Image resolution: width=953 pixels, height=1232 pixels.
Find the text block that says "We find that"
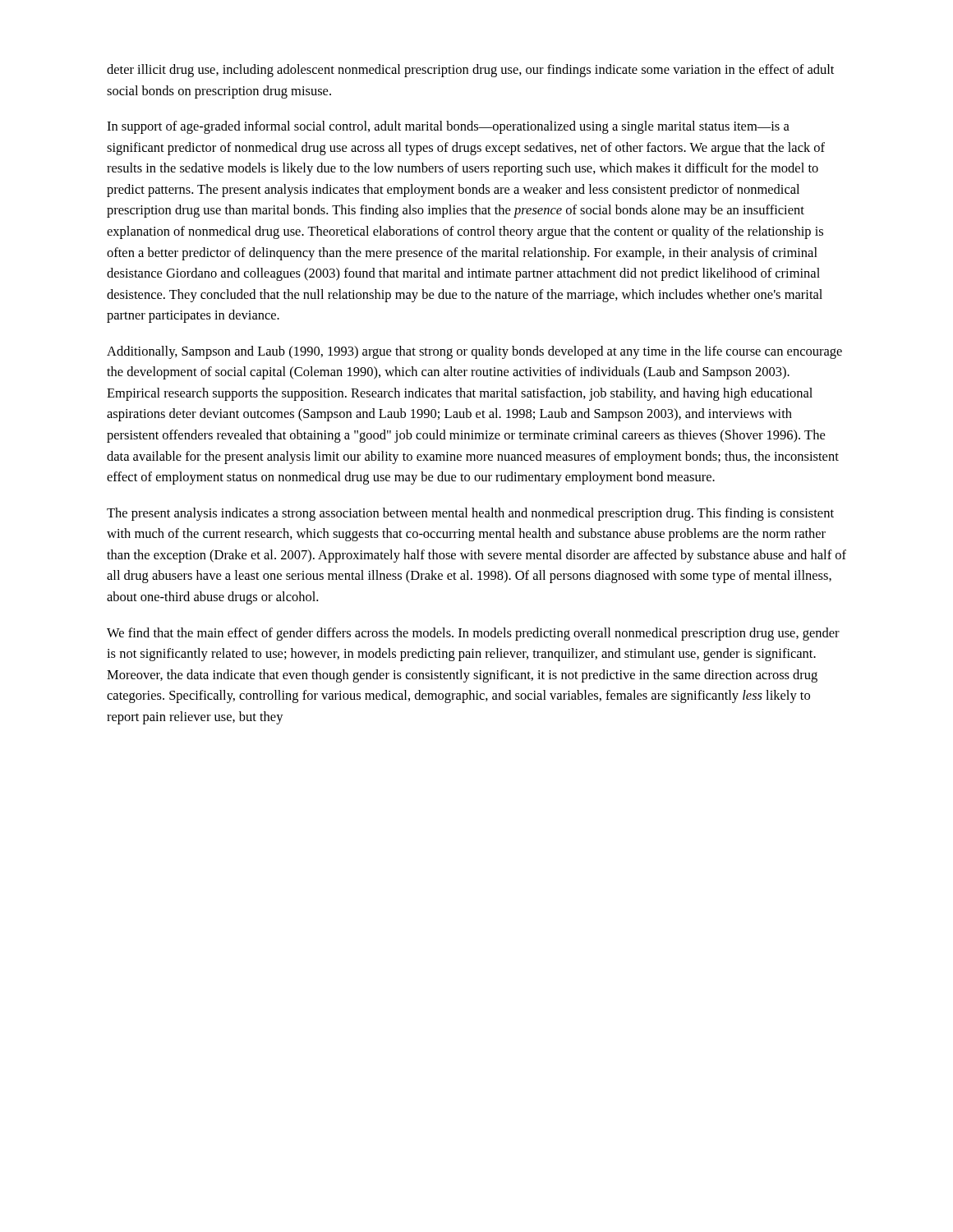473,674
